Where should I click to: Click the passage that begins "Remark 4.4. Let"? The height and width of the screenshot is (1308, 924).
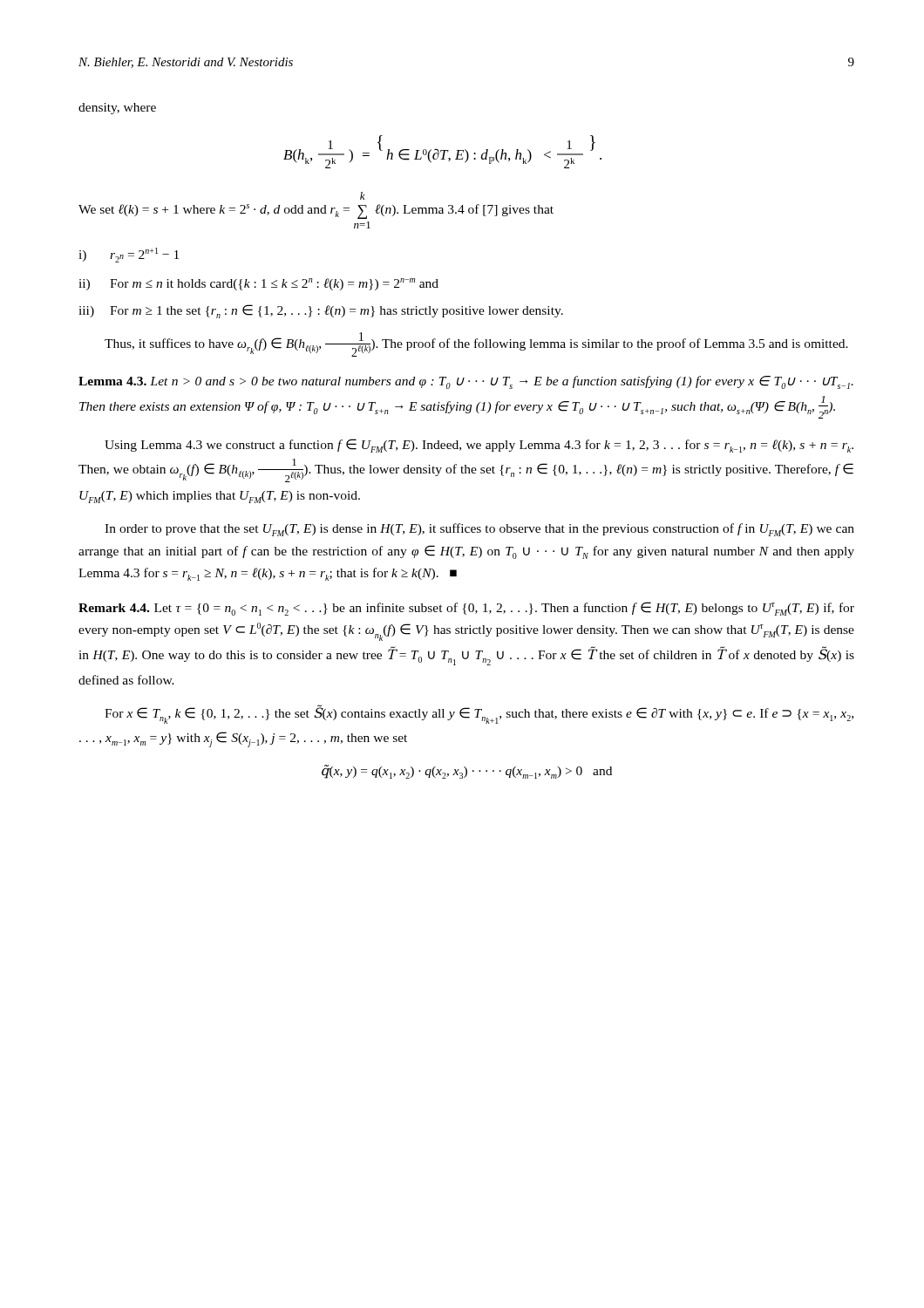(x=466, y=644)
